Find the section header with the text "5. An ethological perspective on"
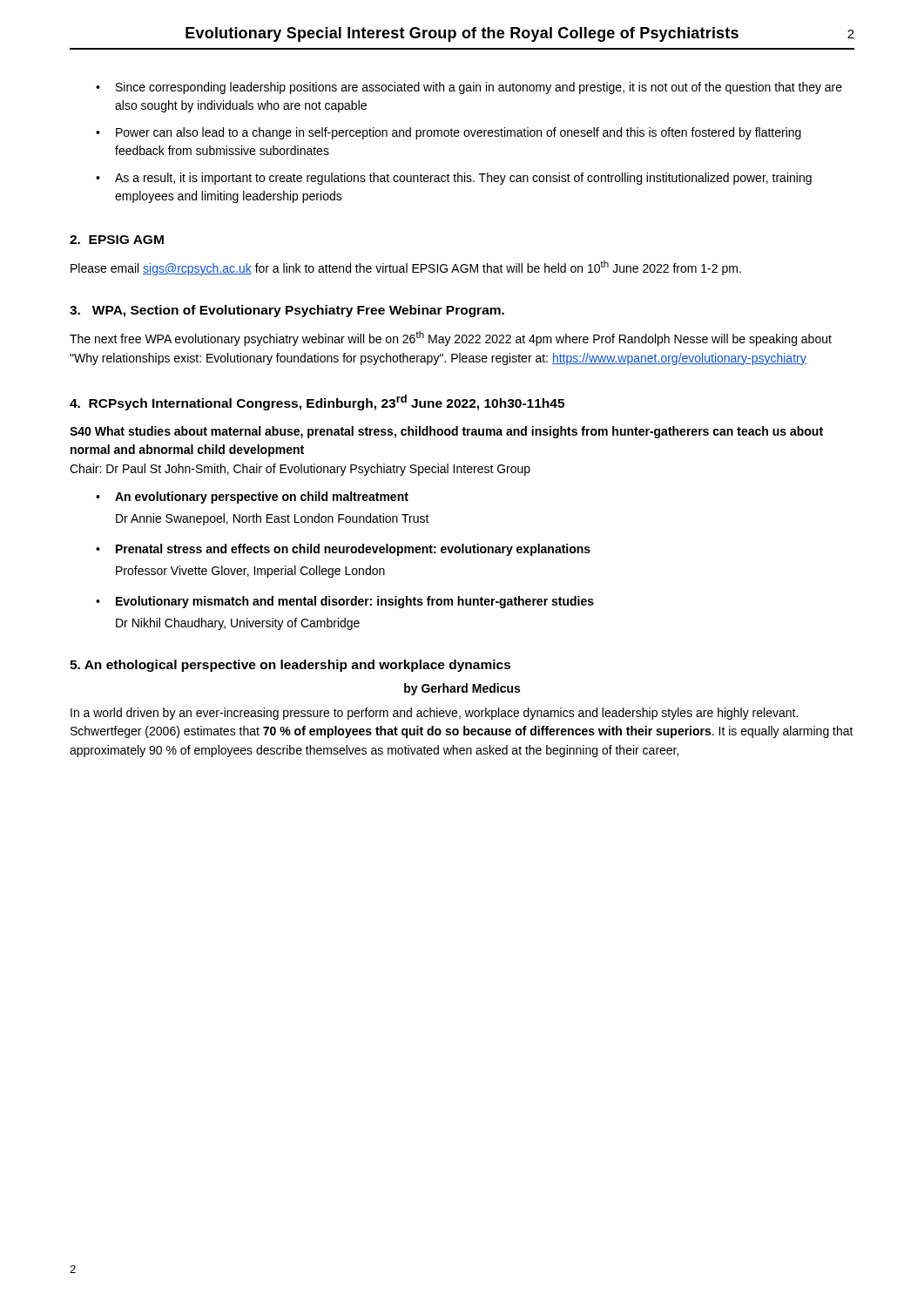 pos(290,664)
